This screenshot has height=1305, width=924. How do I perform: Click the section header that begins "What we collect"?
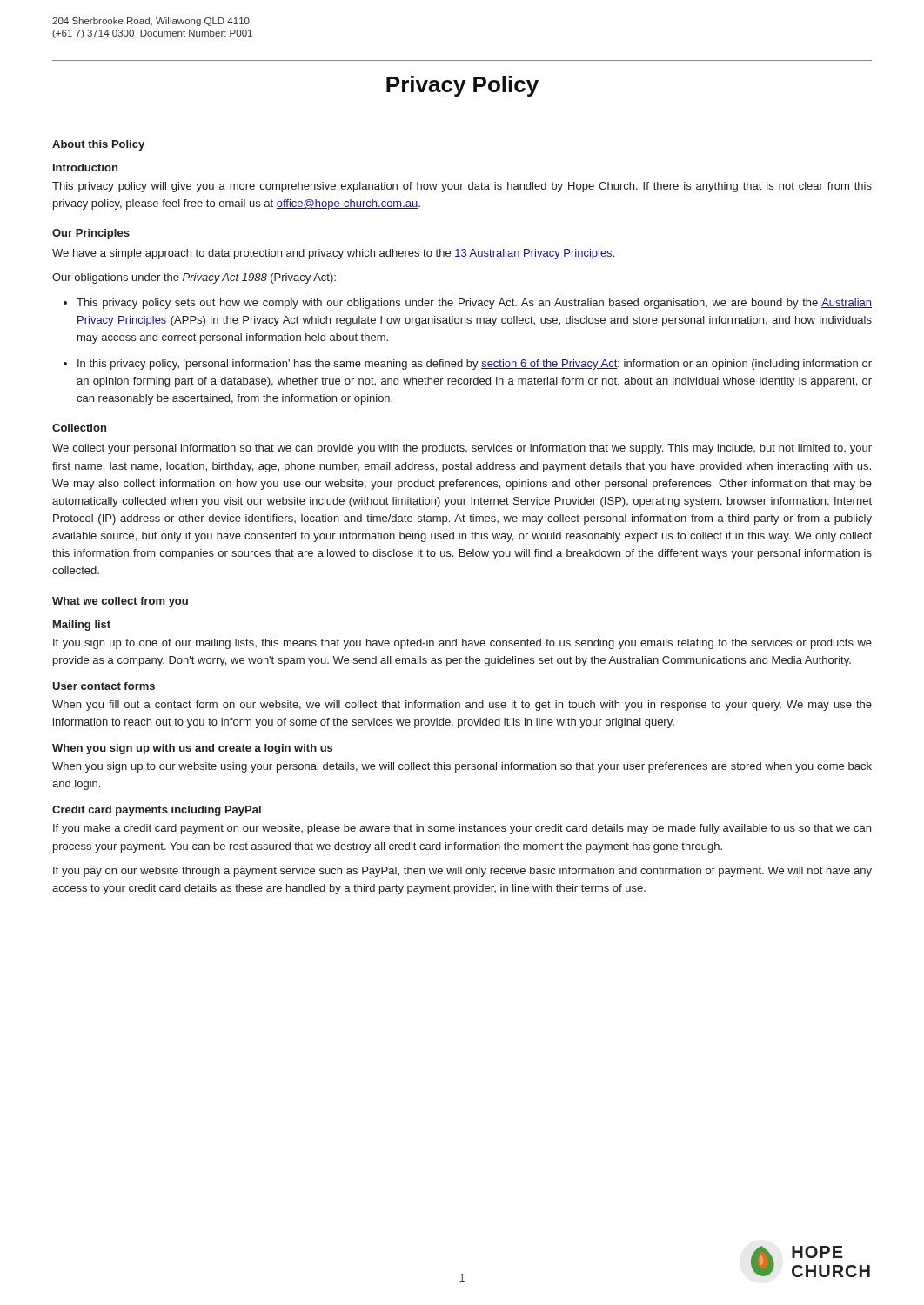(x=120, y=600)
